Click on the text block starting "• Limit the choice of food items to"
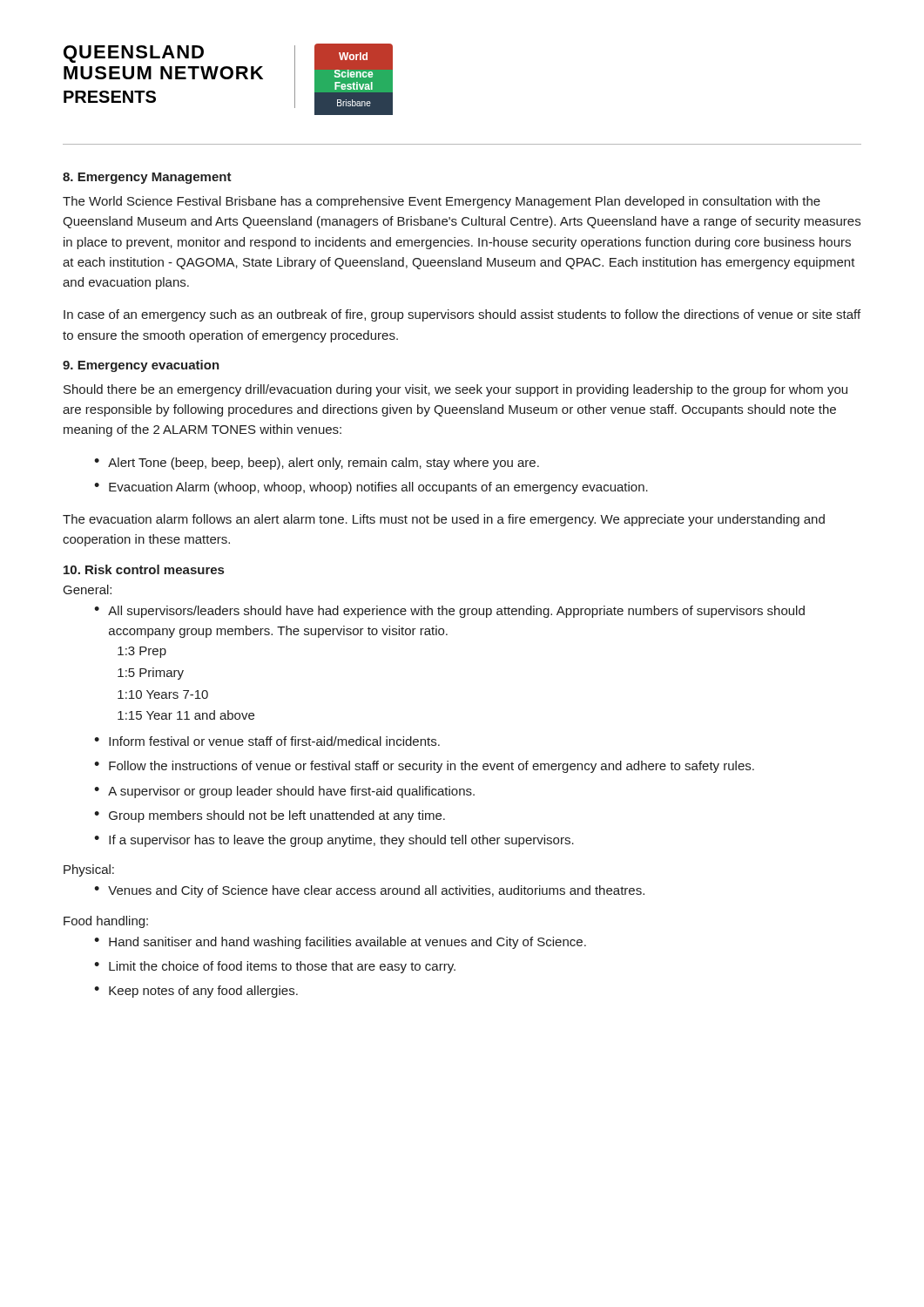 (275, 966)
